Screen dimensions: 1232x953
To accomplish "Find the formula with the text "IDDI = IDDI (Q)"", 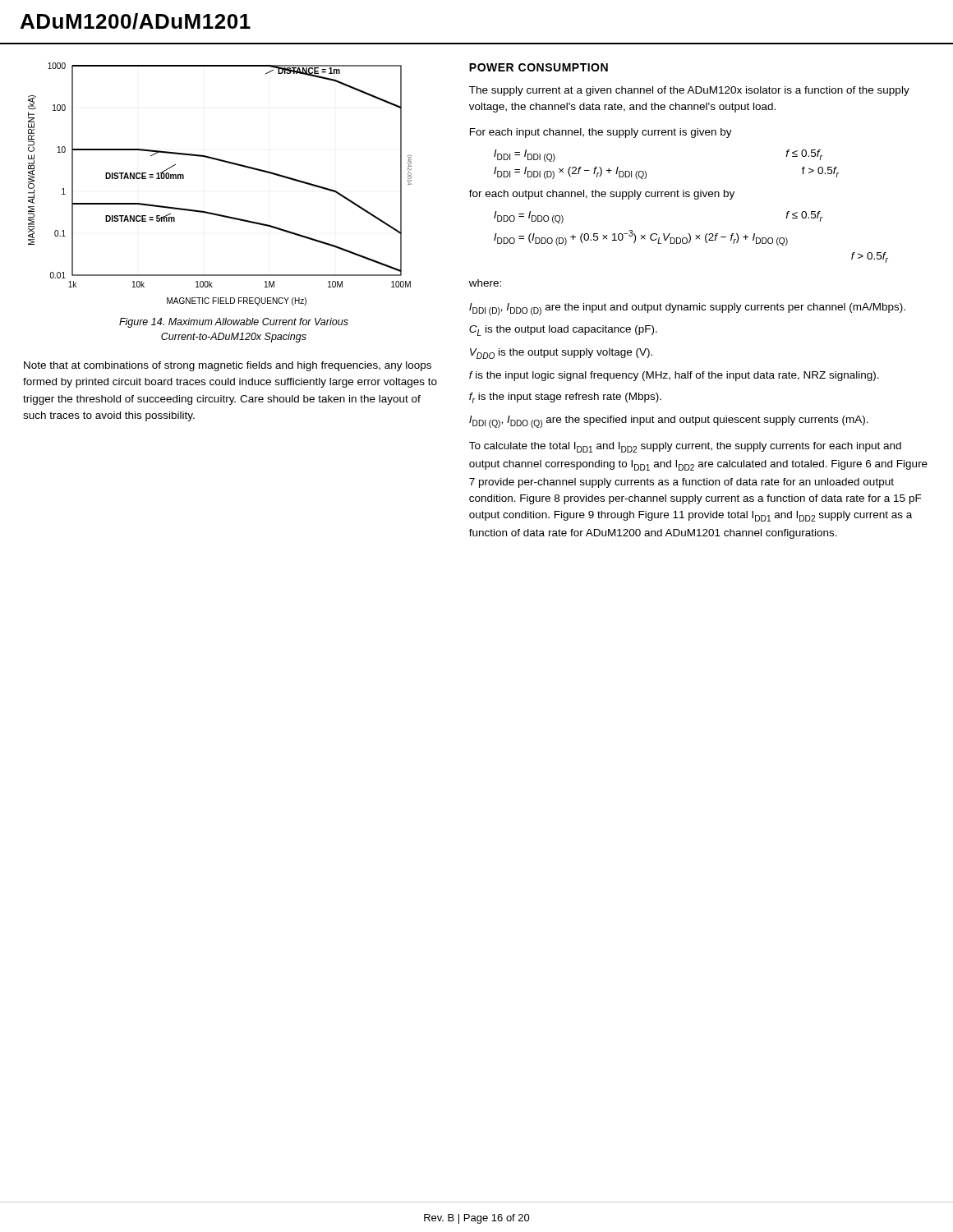I will [525, 156].
